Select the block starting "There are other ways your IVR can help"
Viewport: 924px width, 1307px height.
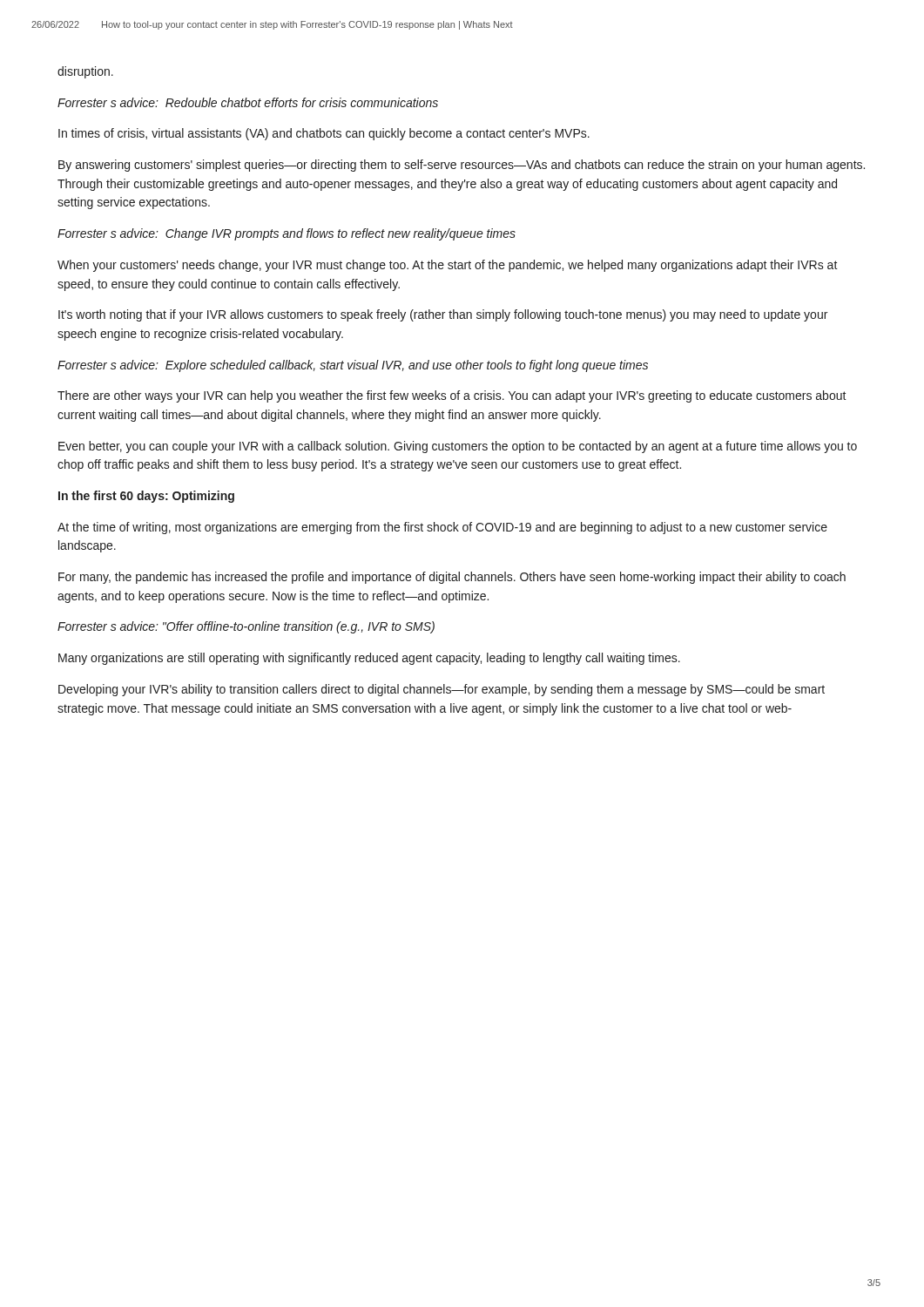tap(452, 405)
